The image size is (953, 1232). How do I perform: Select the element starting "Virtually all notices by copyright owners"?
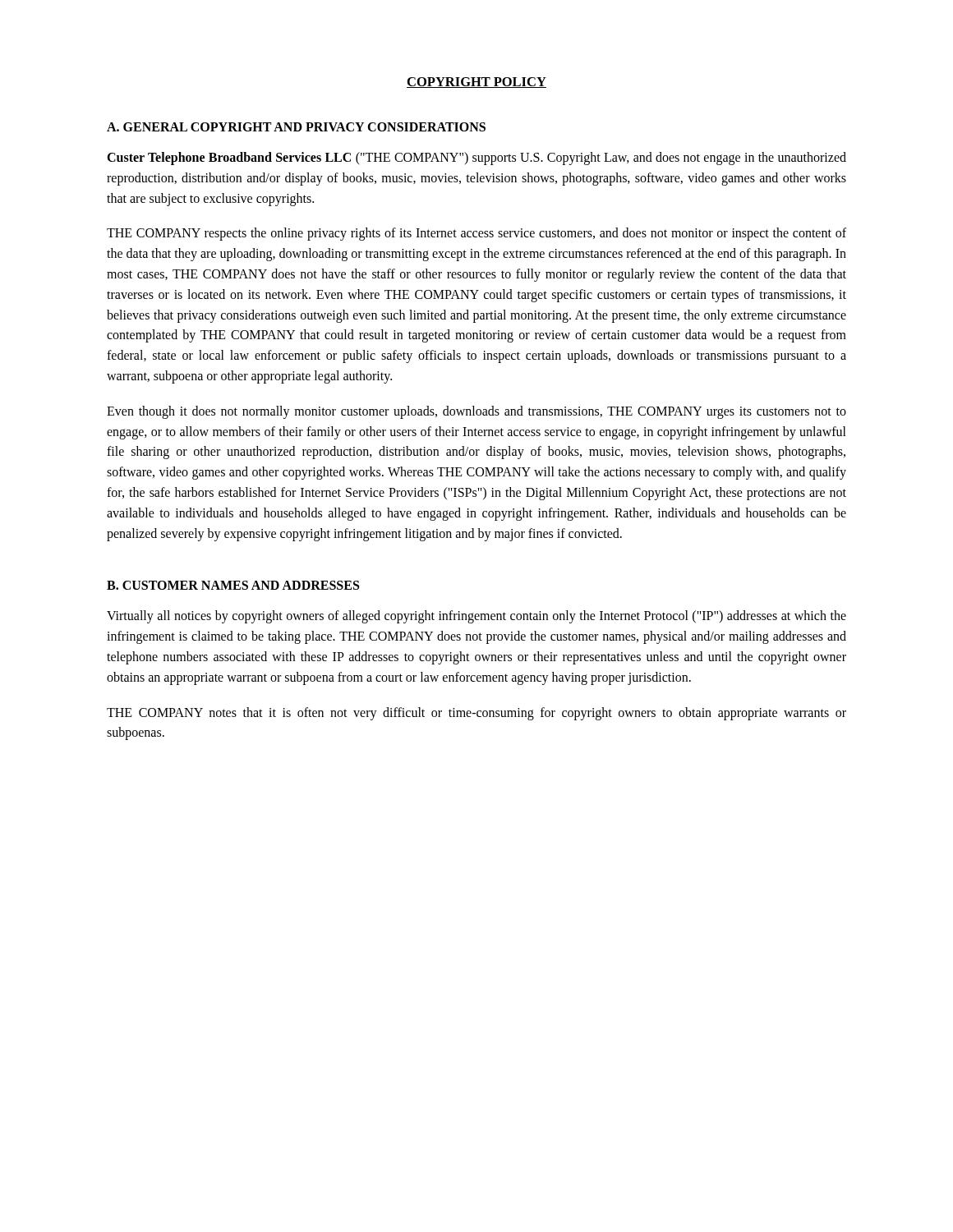click(x=476, y=646)
